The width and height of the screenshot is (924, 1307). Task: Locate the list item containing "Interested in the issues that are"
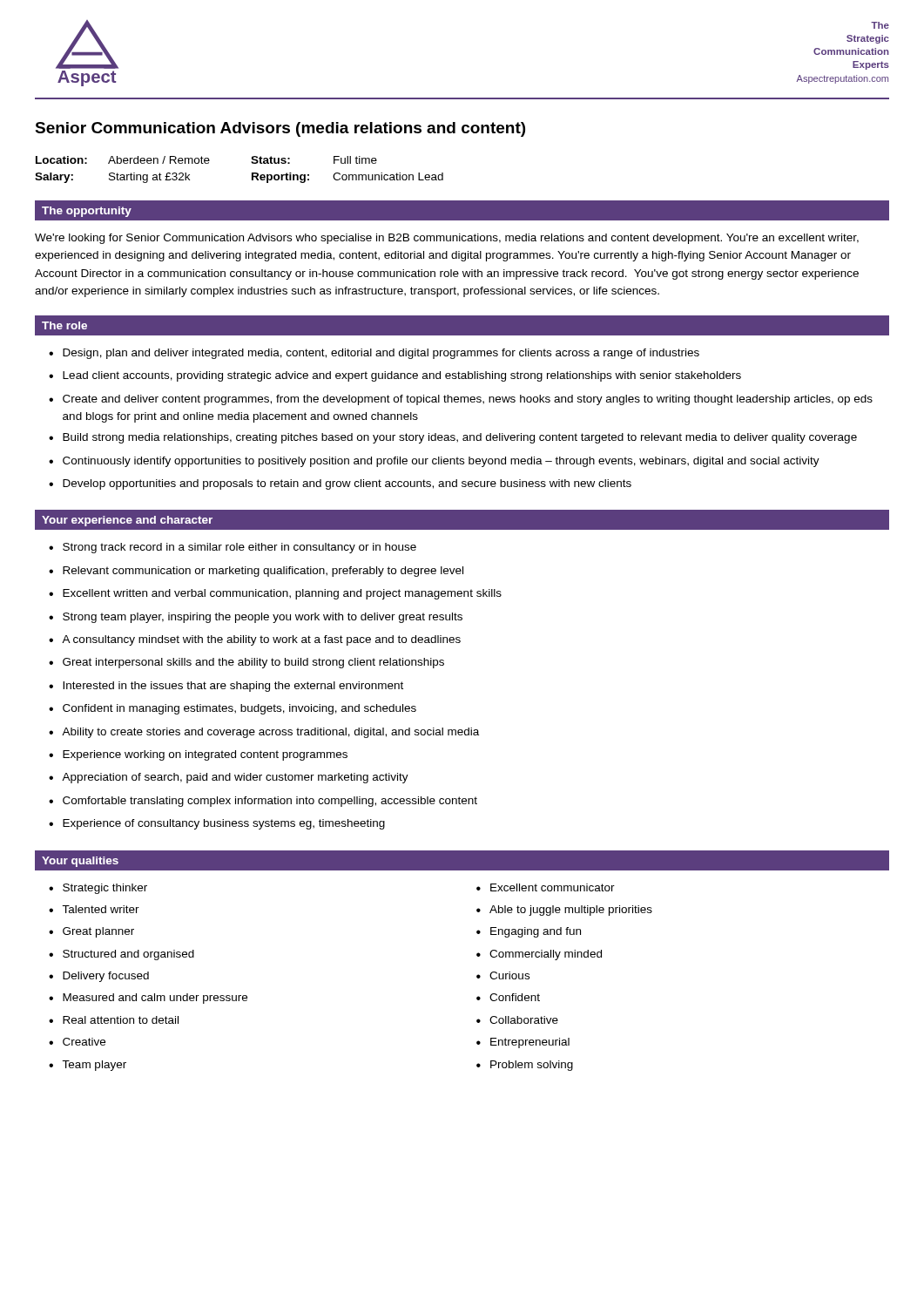point(226,687)
